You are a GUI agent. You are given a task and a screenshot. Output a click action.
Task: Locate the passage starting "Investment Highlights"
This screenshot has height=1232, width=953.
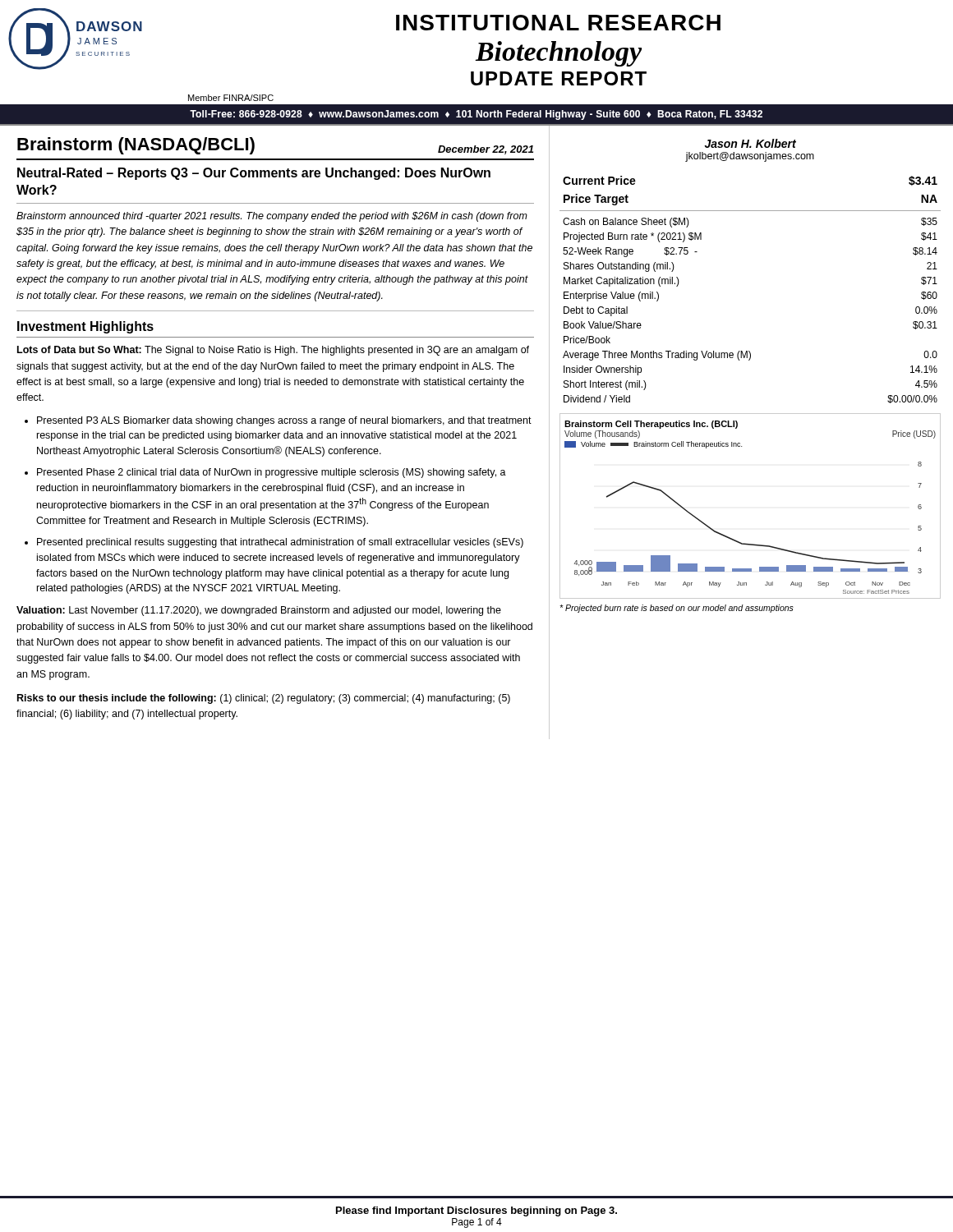(x=85, y=327)
